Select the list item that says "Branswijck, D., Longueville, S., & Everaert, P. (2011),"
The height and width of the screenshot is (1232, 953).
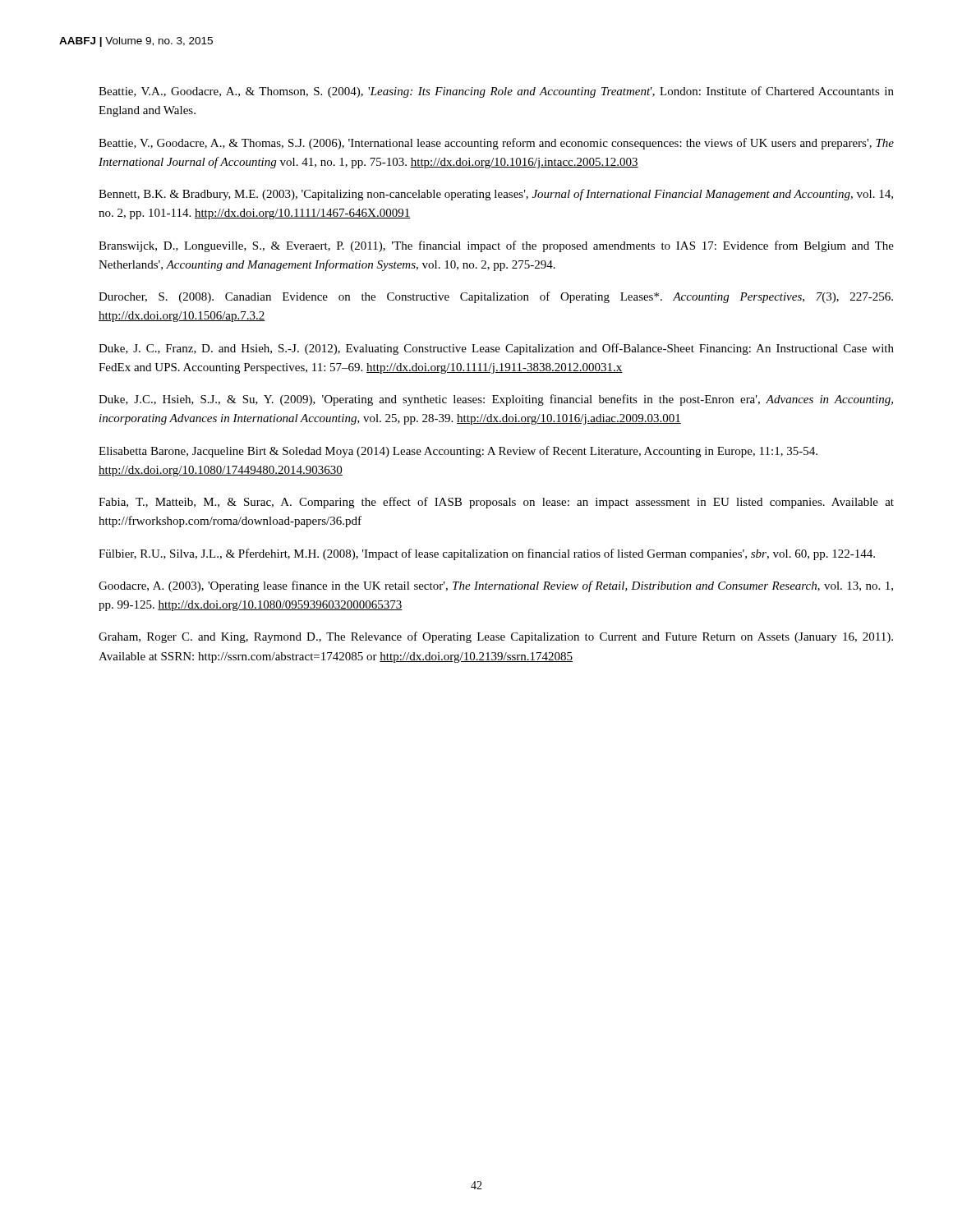476,255
